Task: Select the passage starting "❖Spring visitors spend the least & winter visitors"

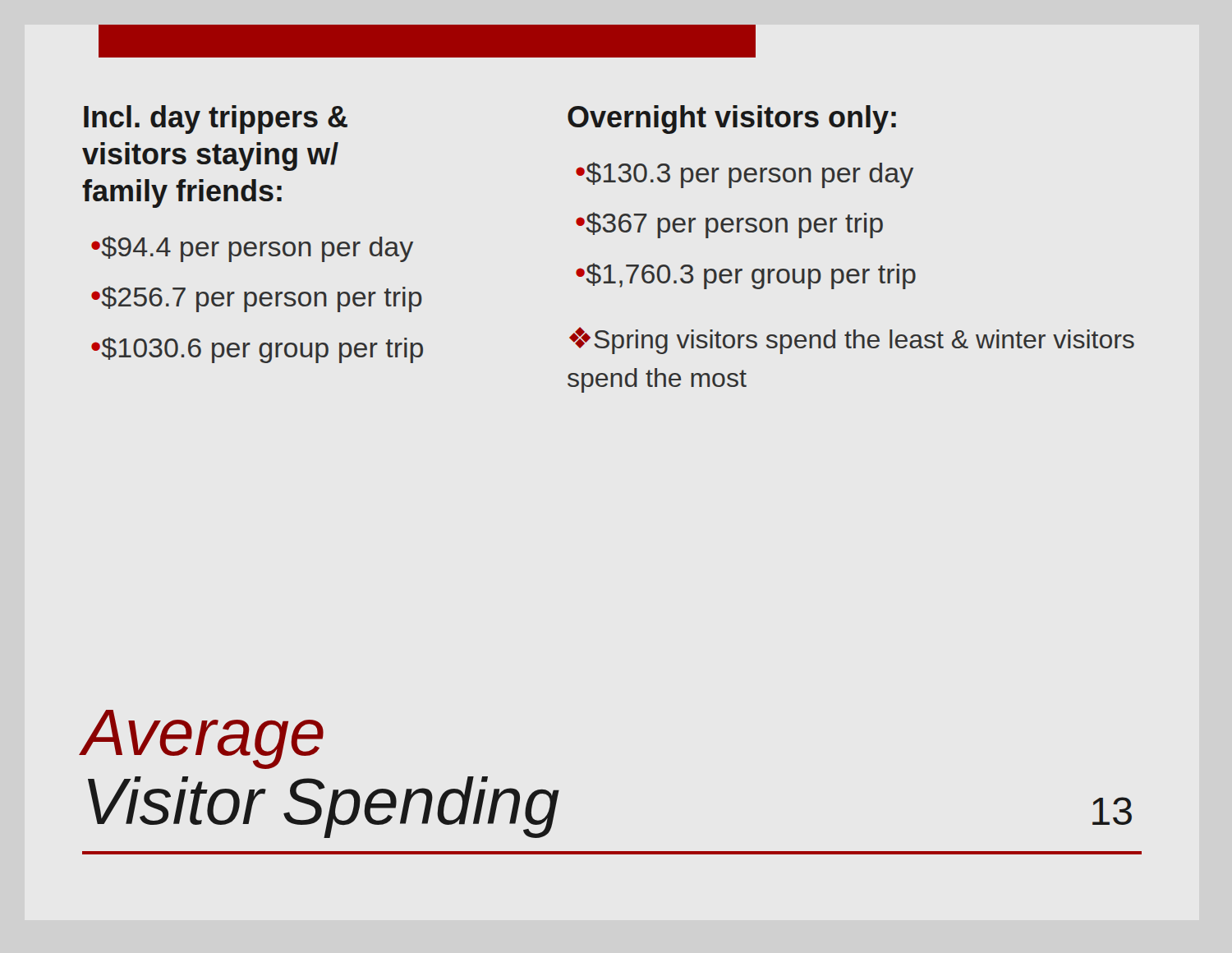Action: click(x=851, y=357)
